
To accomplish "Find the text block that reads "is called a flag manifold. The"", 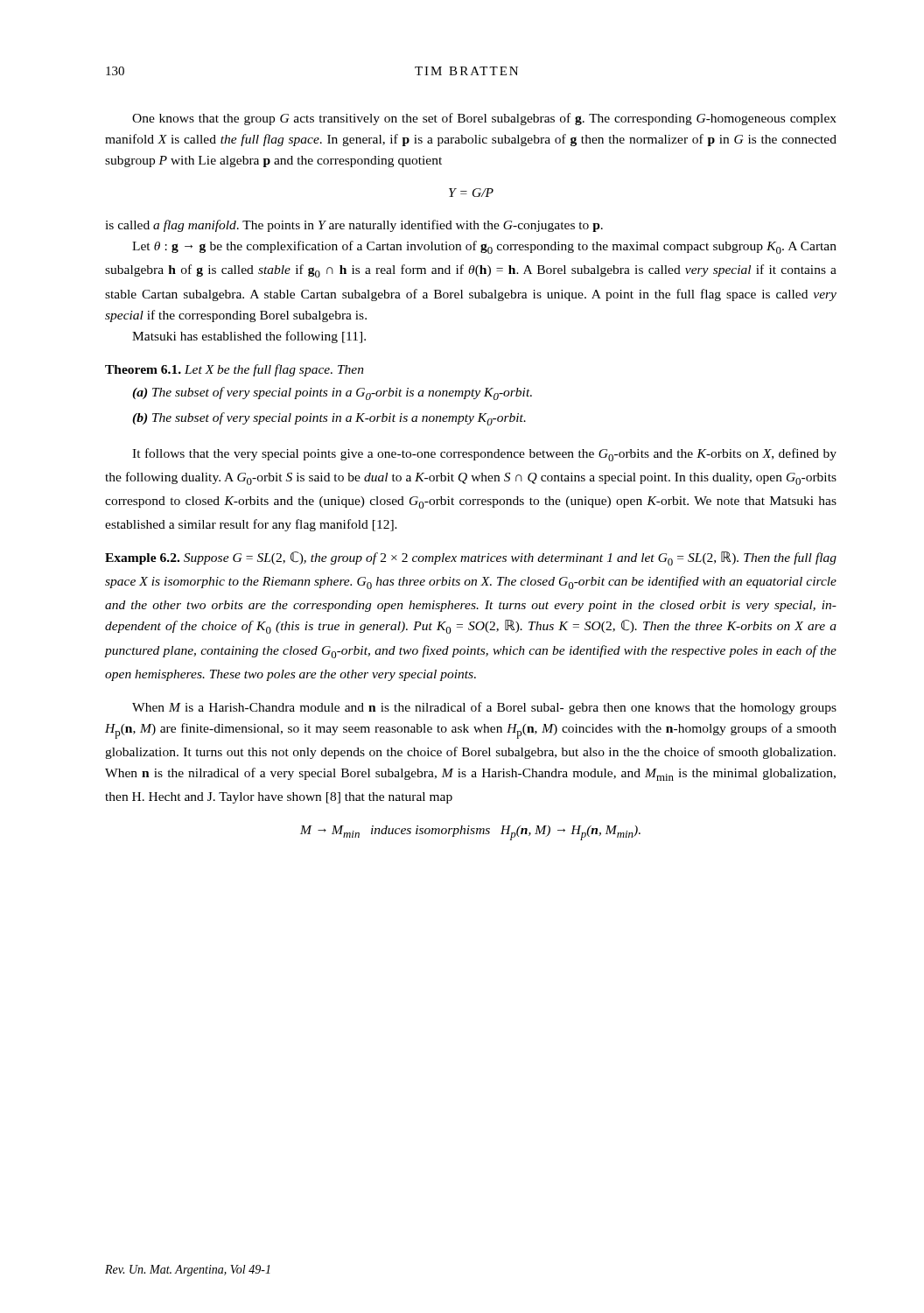I will (x=354, y=225).
